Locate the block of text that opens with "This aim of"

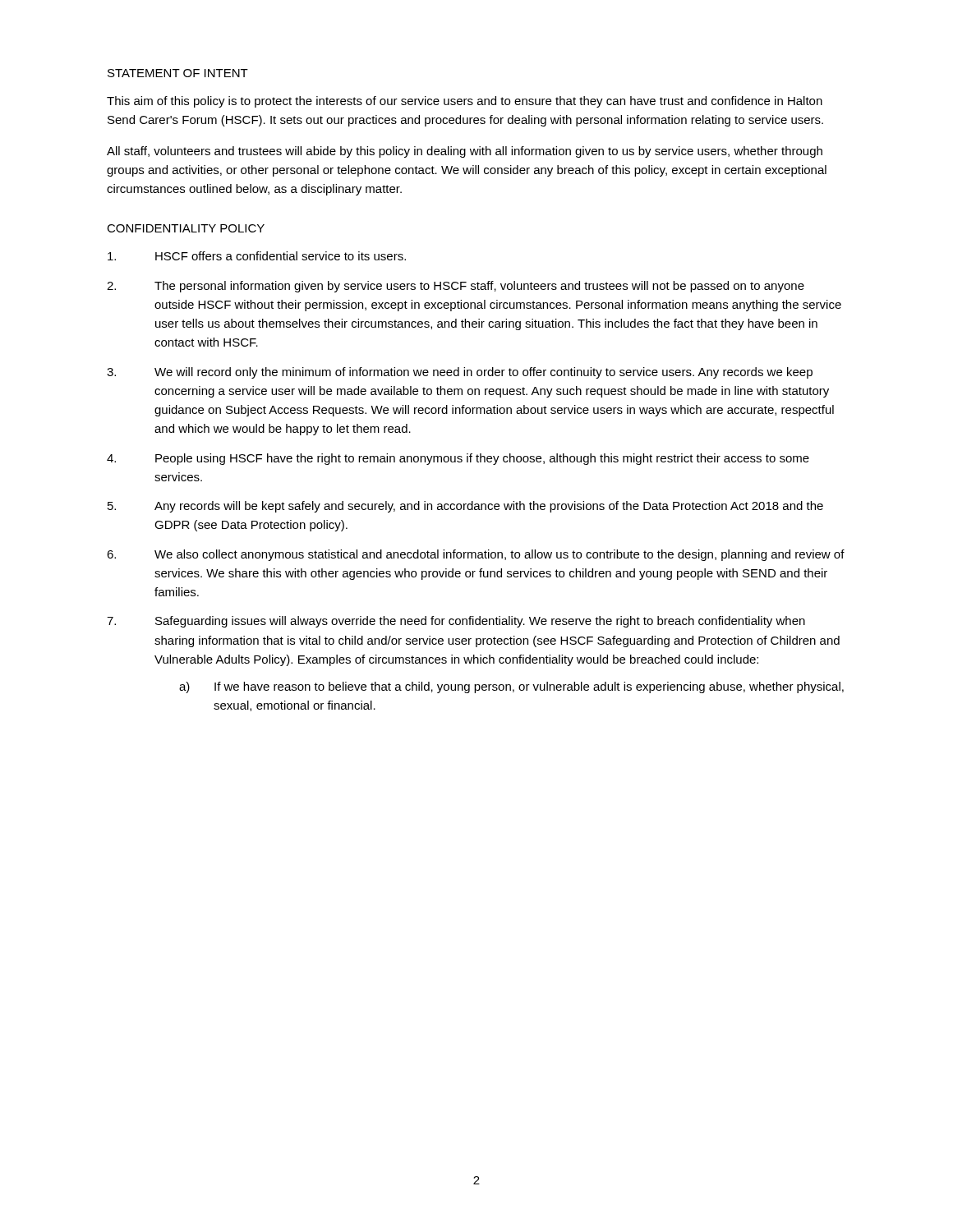tap(466, 110)
